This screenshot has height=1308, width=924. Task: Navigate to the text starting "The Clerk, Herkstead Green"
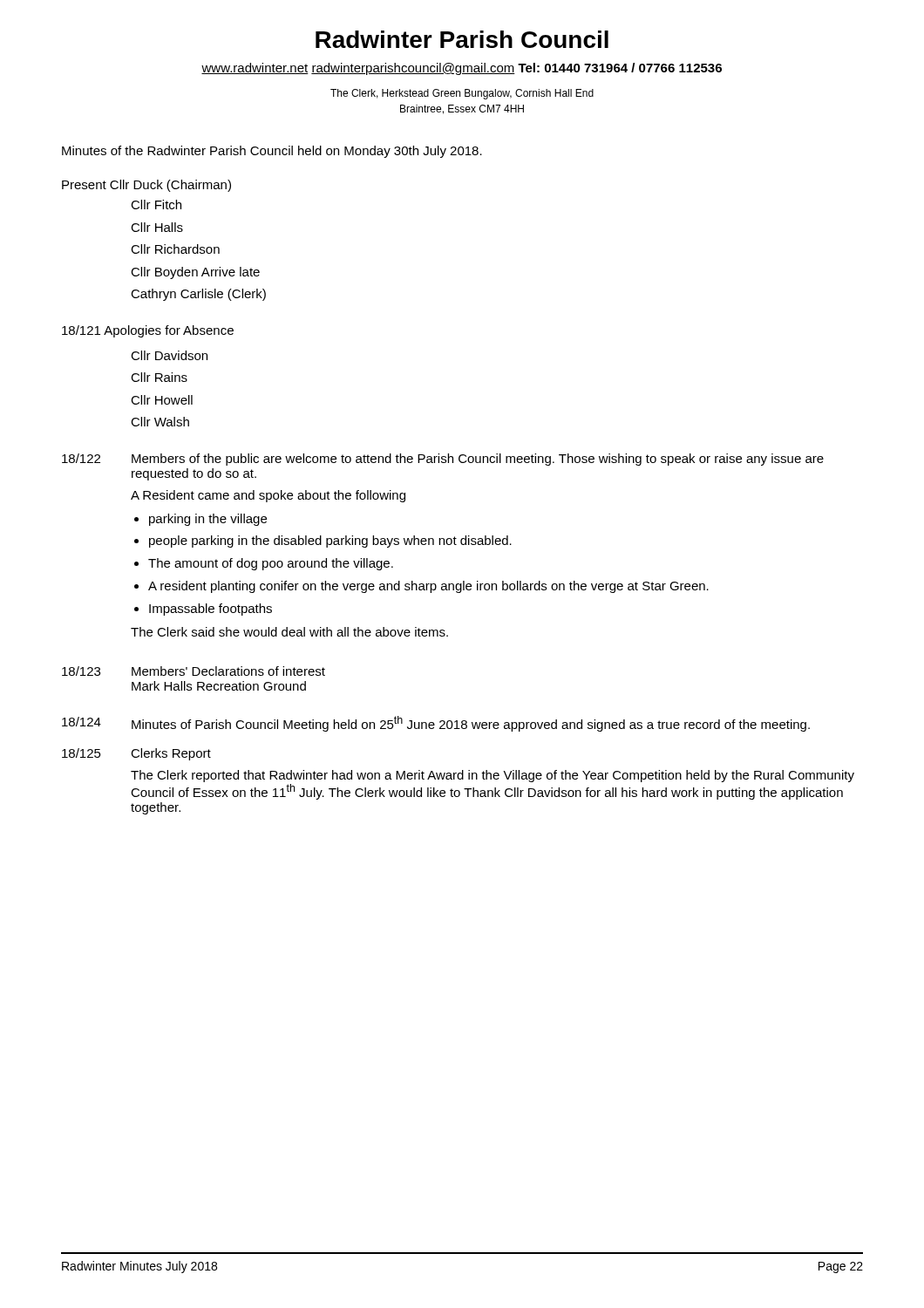click(462, 101)
